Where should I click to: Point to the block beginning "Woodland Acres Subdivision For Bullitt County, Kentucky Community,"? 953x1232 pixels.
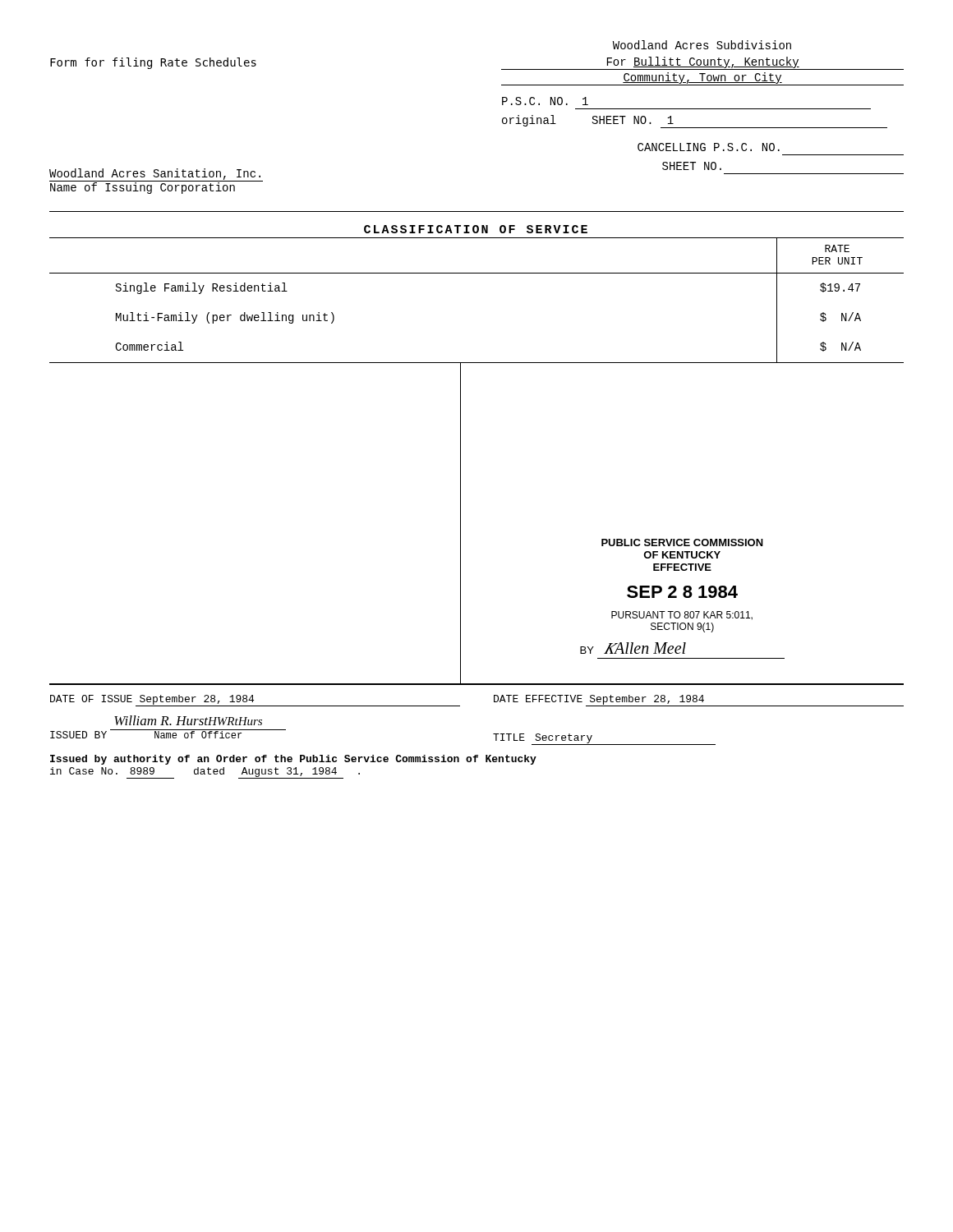click(x=702, y=84)
